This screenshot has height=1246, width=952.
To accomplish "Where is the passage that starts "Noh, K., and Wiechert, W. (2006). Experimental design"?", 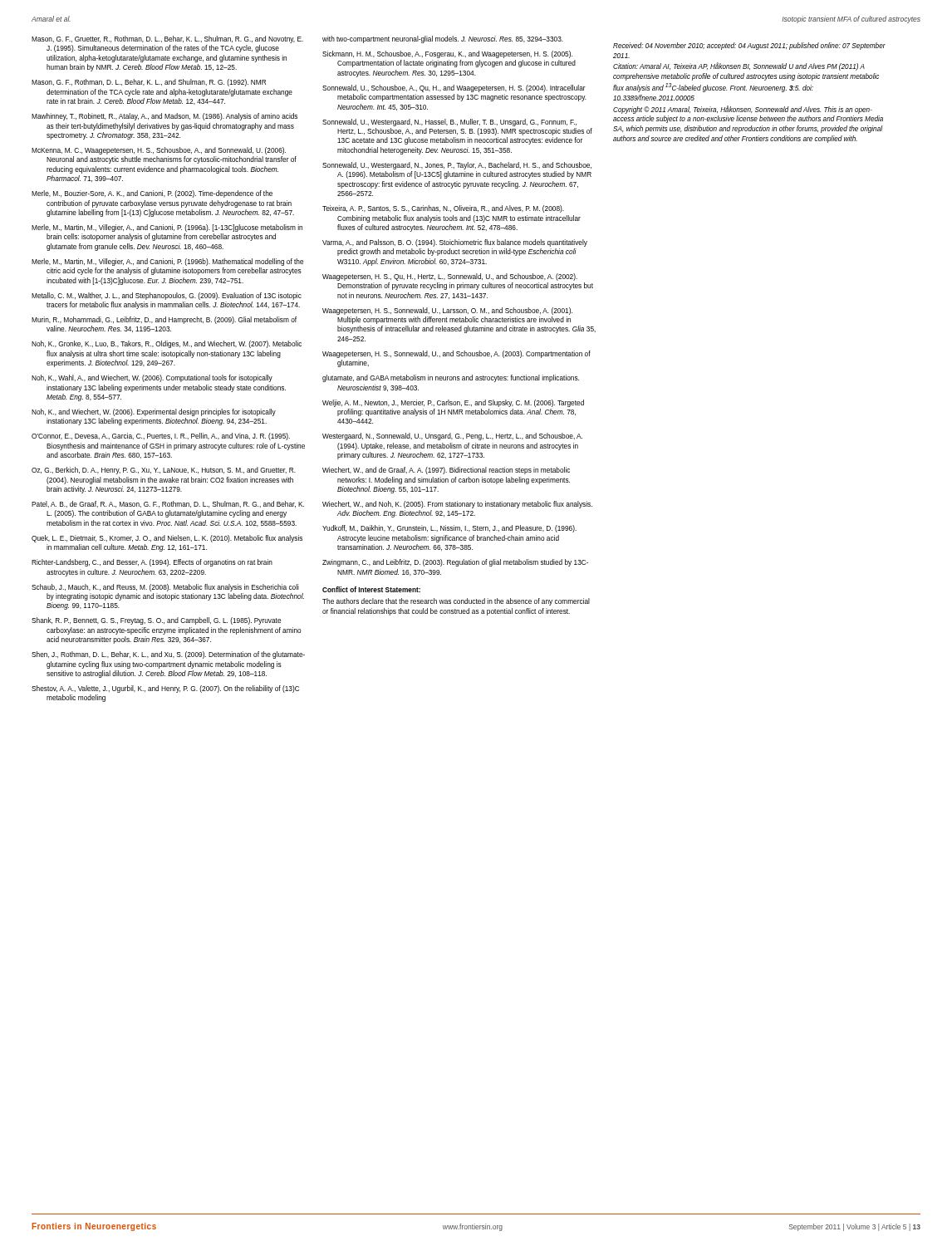I will [x=154, y=417].
